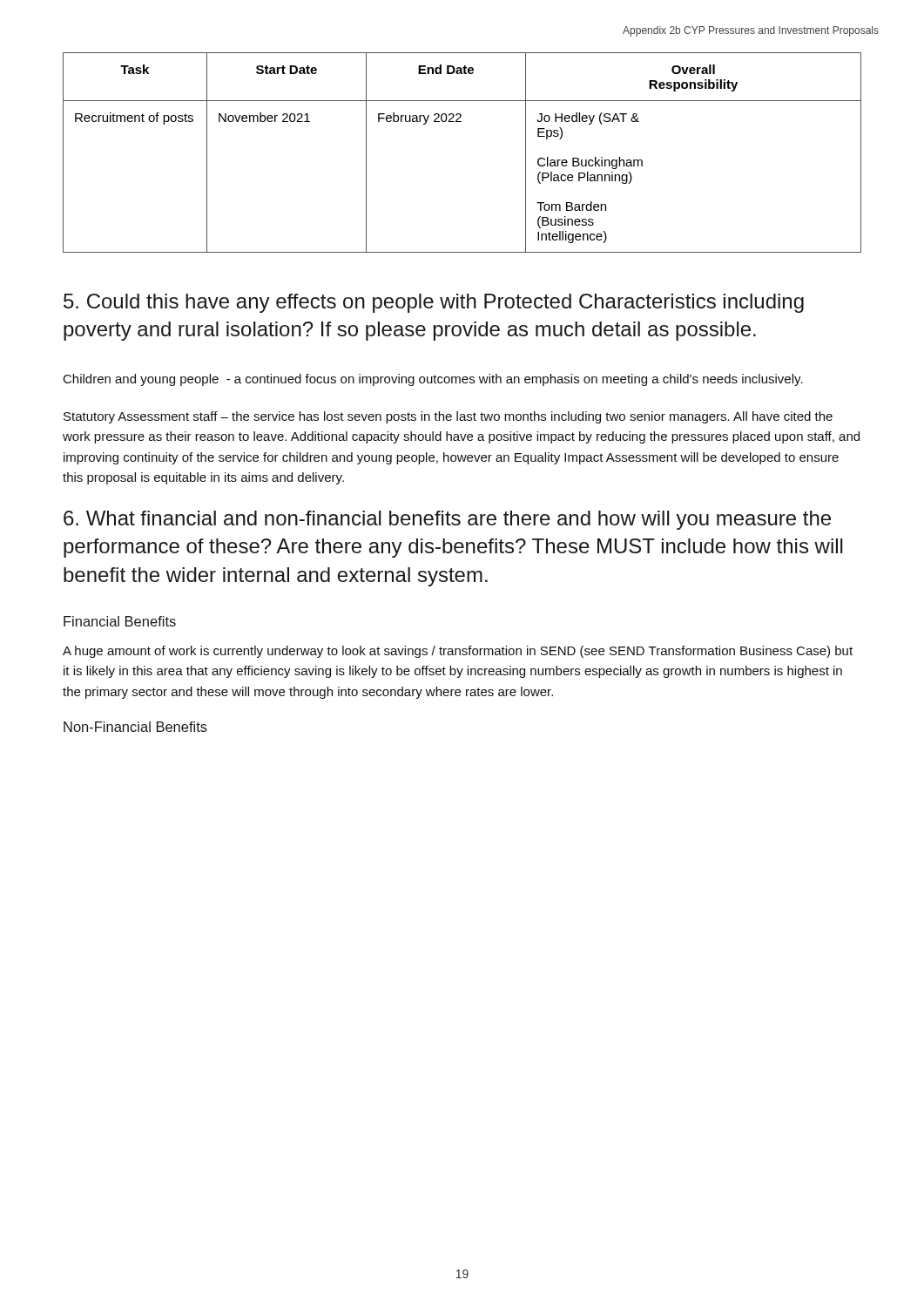Locate the text starting "Financial Benefits"
The image size is (924, 1307).
[x=119, y=621]
